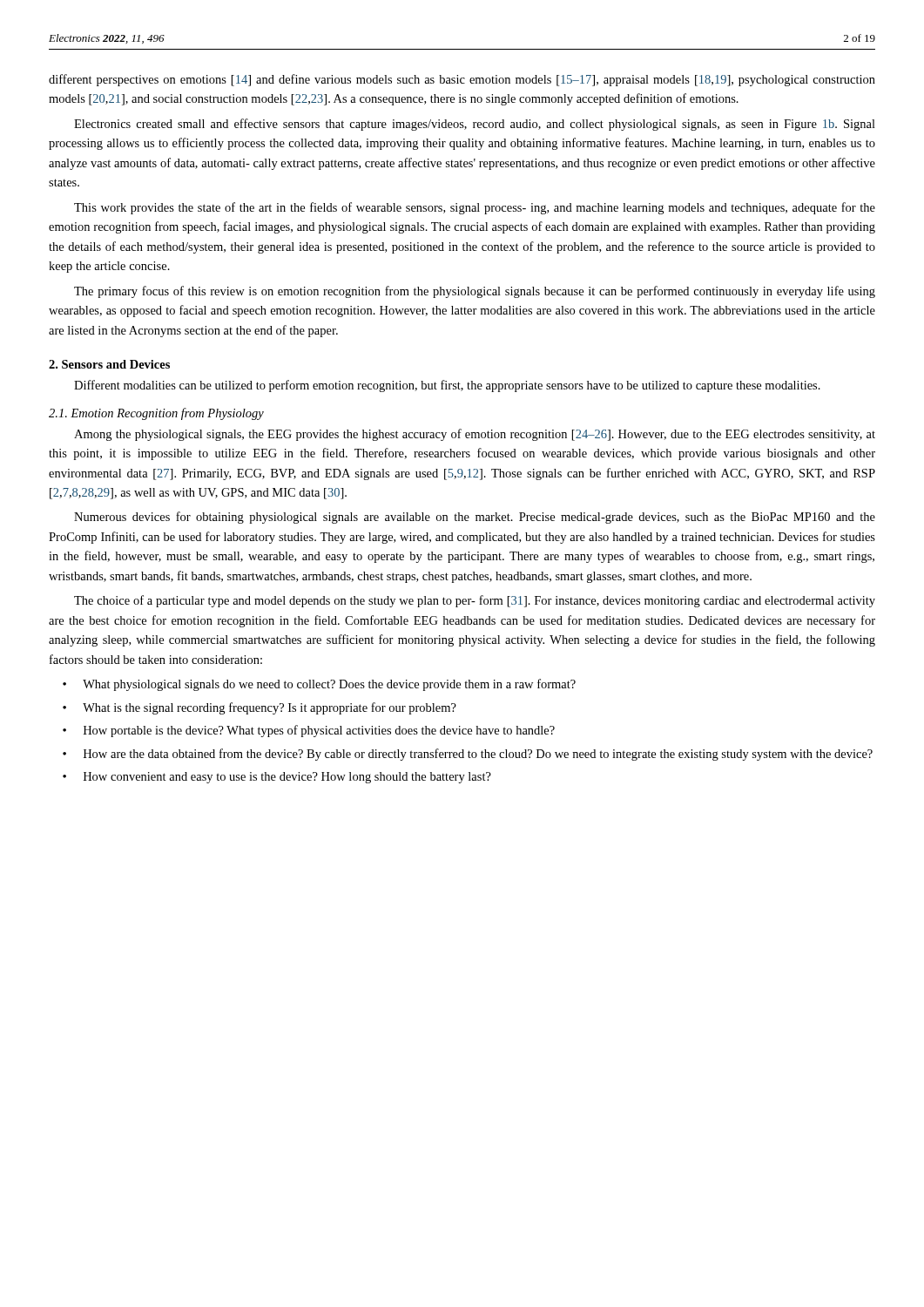Select the text block with the text "different perspectives on emotions"
Image resolution: width=924 pixels, height=1307 pixels.
462,89
